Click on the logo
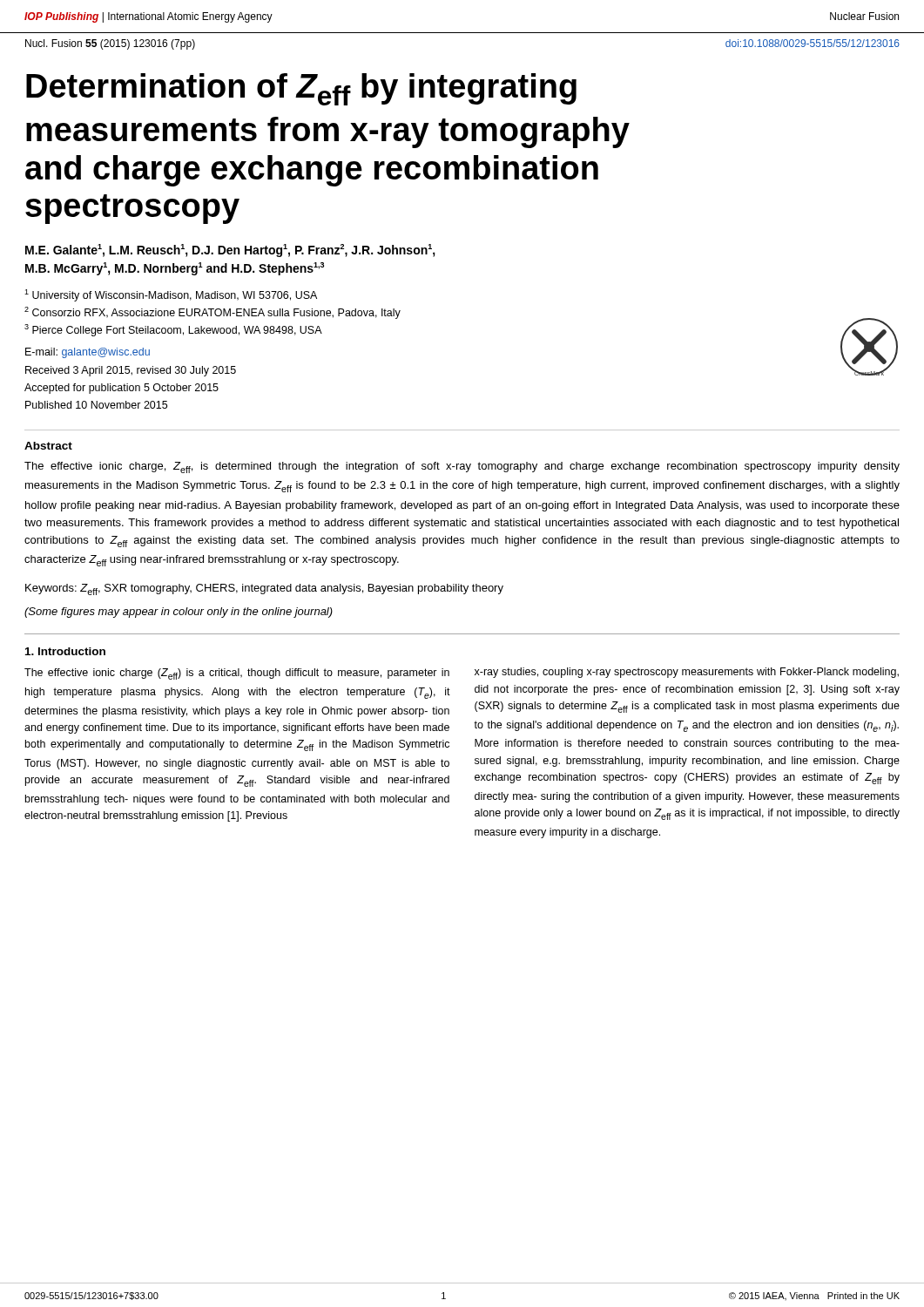Image resolution: width=924 pixels, height=1307 pixels. [869, 347]
